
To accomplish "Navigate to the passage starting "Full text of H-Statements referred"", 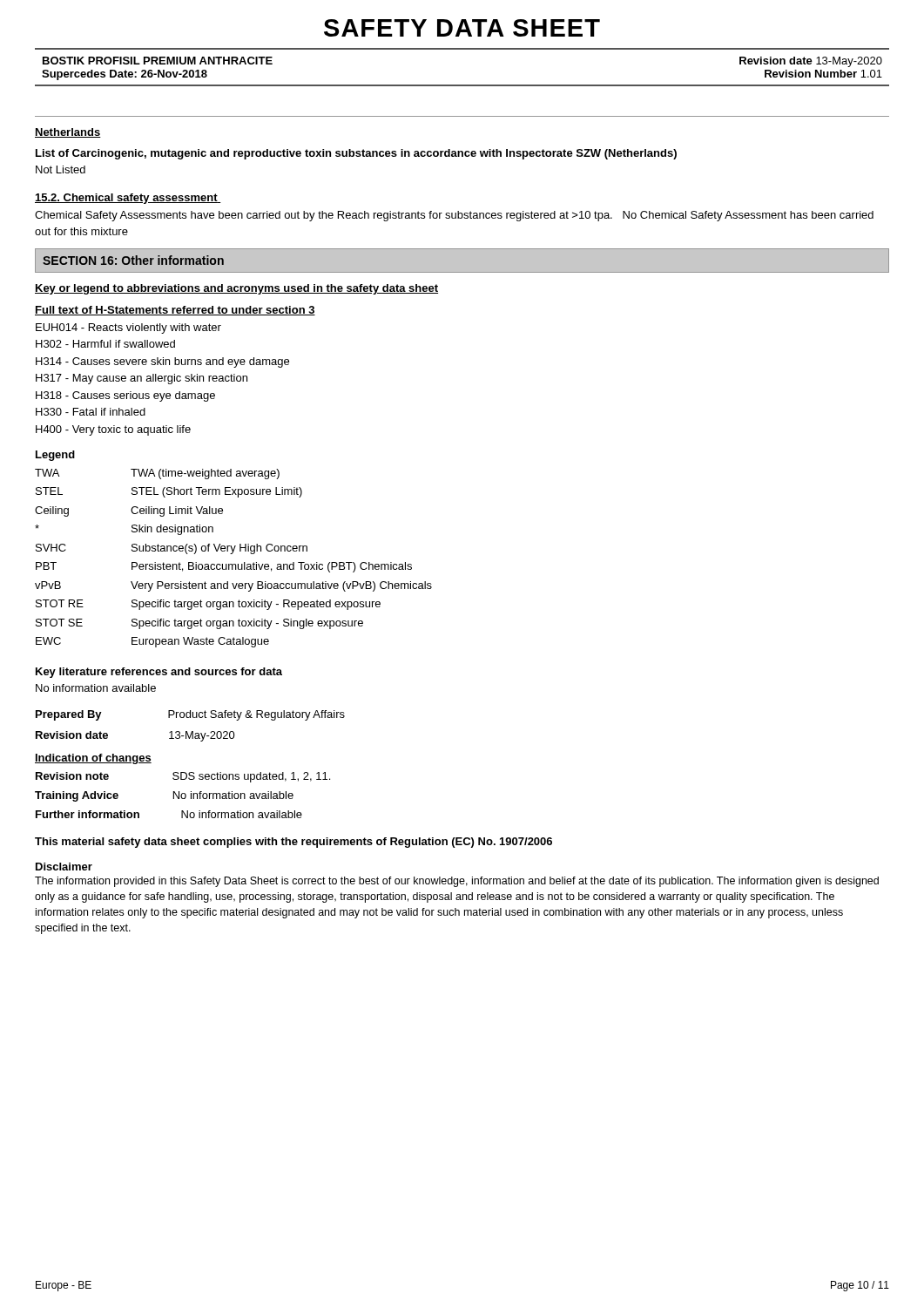I will pyautogui.click(x=175, y=369).
